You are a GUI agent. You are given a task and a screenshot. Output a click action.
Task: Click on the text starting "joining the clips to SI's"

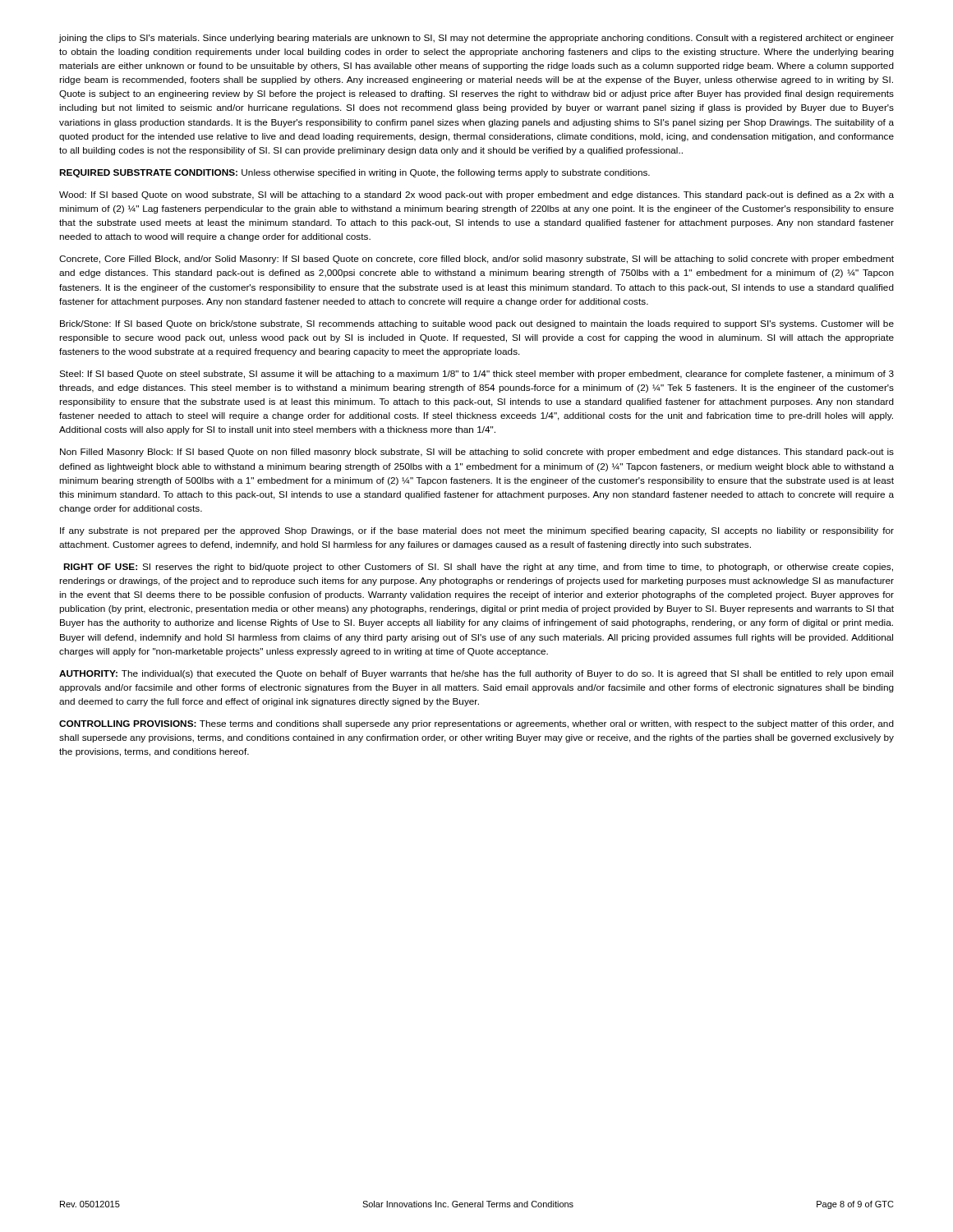476,94
